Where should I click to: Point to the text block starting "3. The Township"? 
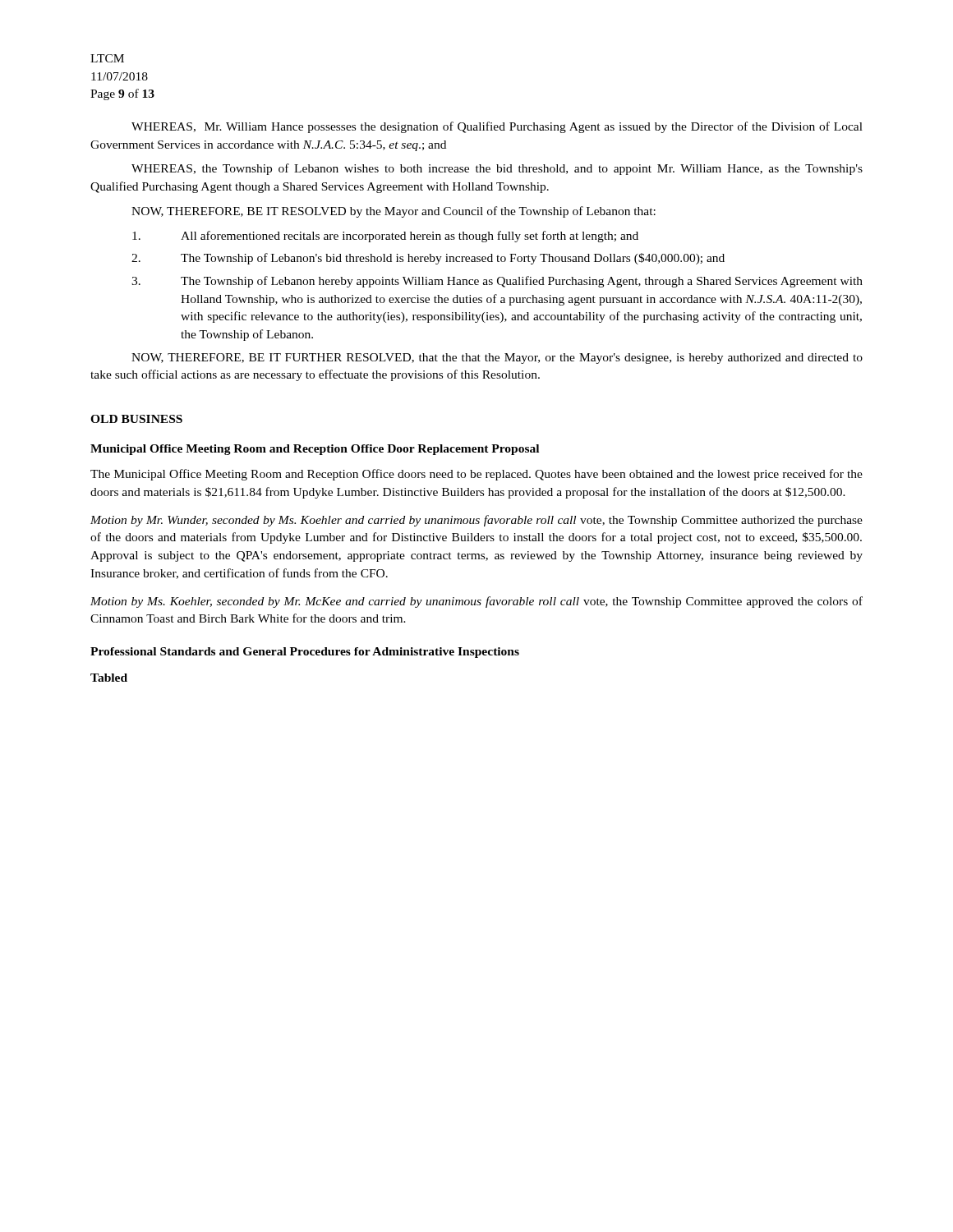pyautogui.click(x=476, y=307)
